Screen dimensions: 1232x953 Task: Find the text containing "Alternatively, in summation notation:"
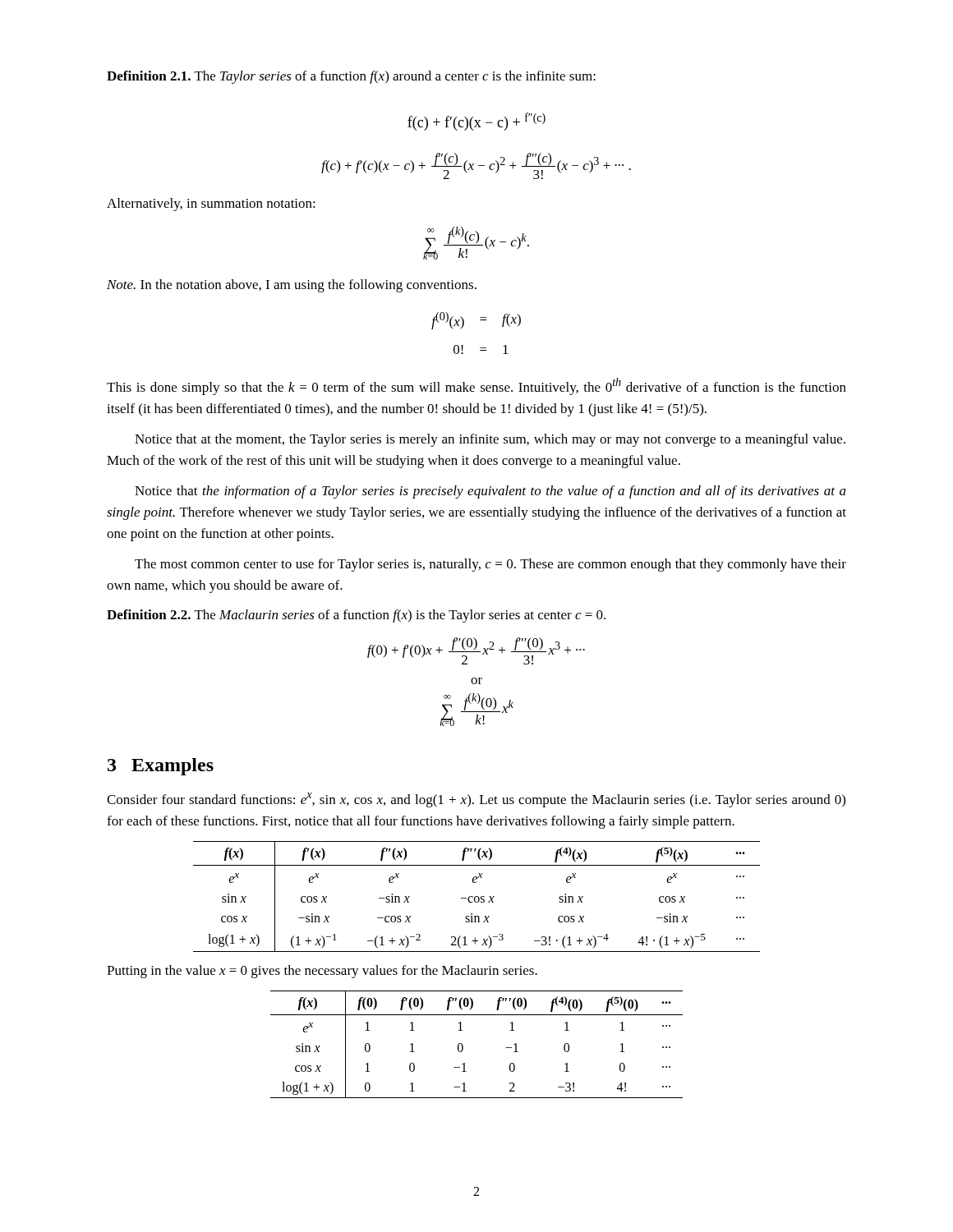(x=211, y=204)
